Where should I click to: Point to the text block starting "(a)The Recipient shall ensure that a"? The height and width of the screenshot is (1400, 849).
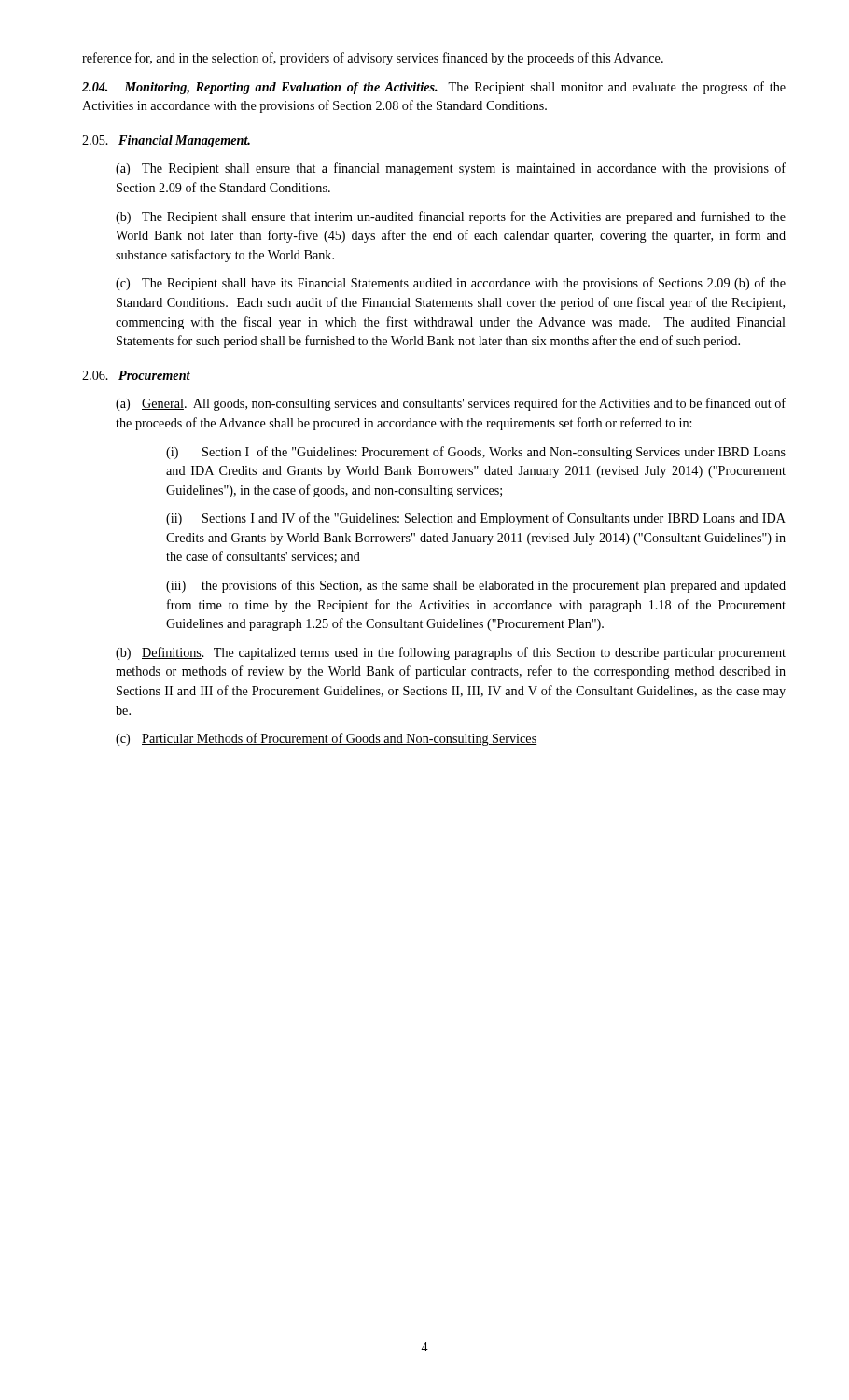click(x=451, y=177)
